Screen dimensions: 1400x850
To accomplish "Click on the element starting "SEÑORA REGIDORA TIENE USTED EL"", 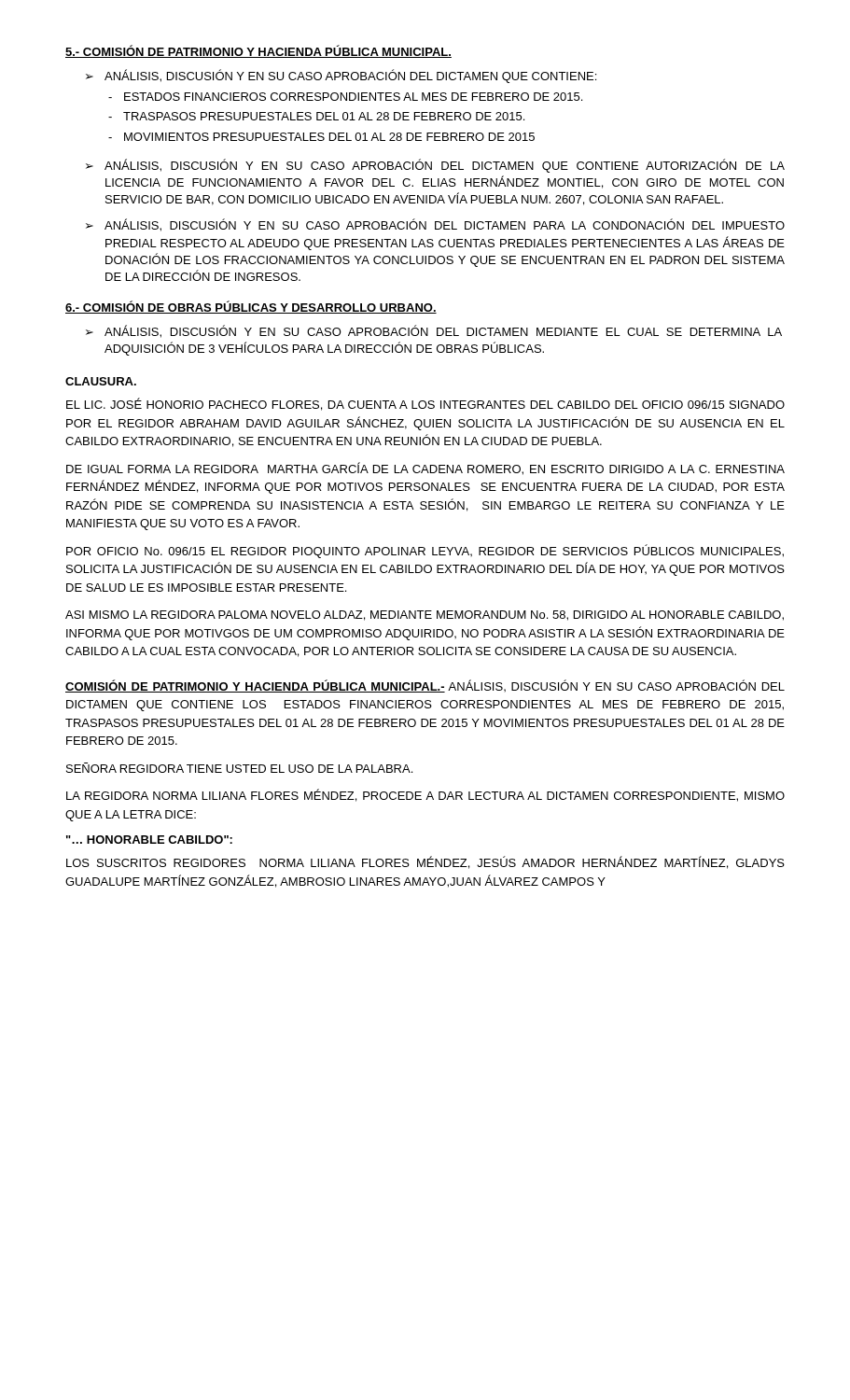I will tap(239, 769).
